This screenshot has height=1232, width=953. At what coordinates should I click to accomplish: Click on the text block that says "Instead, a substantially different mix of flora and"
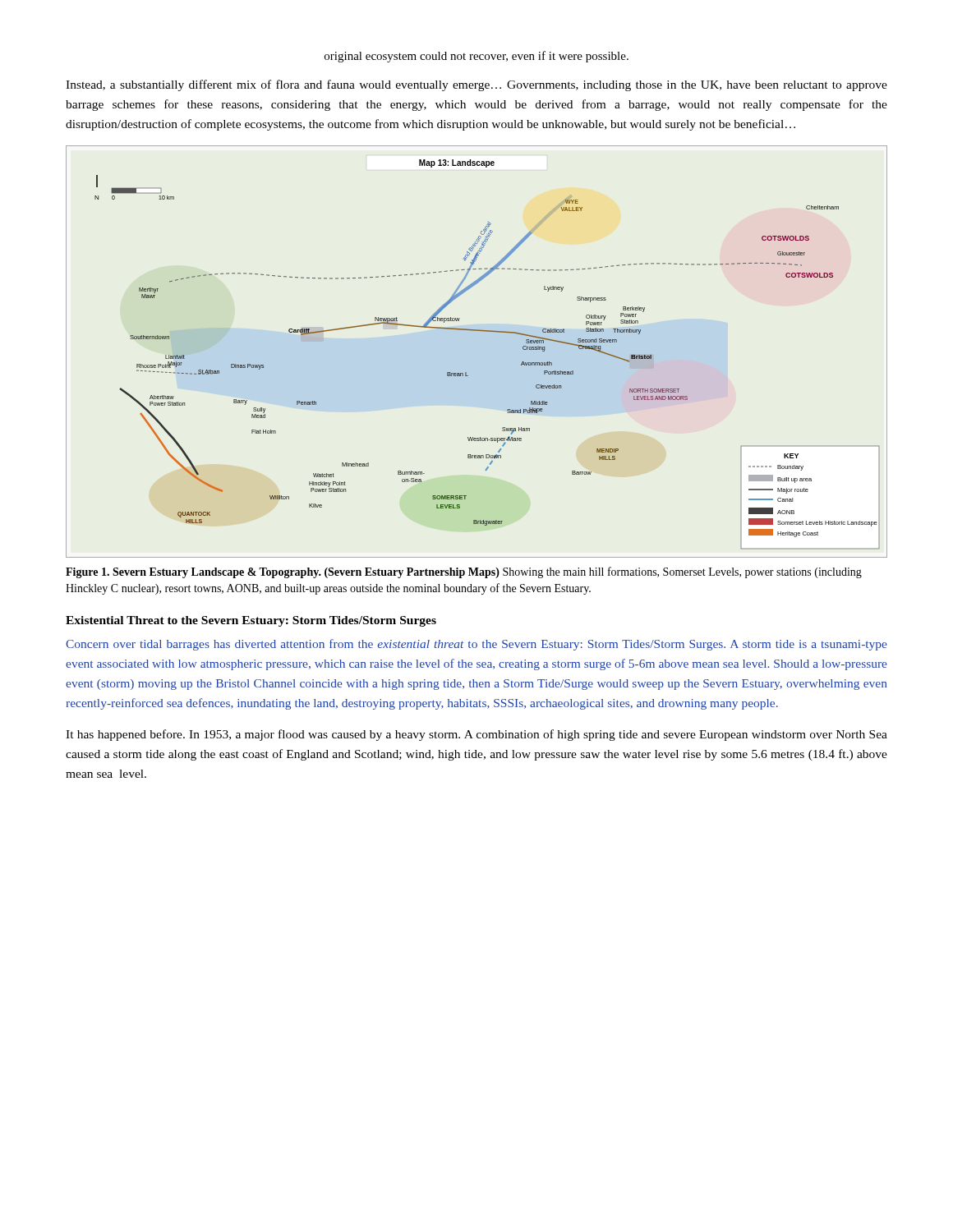(x=476, y=104)
